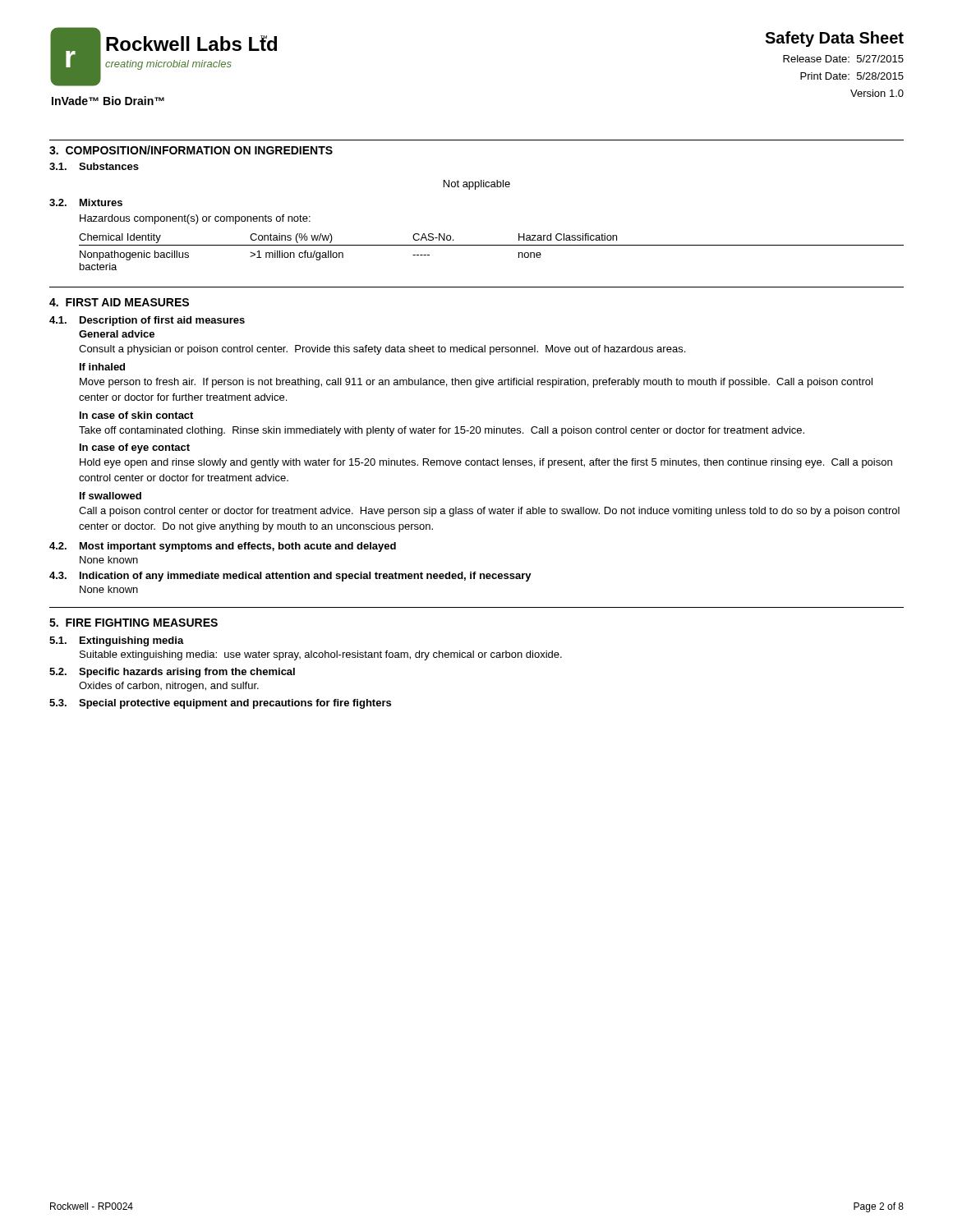953x1232 pixels.
Task: Click a table
Action: pyautogui.click(x=491, y=252)
